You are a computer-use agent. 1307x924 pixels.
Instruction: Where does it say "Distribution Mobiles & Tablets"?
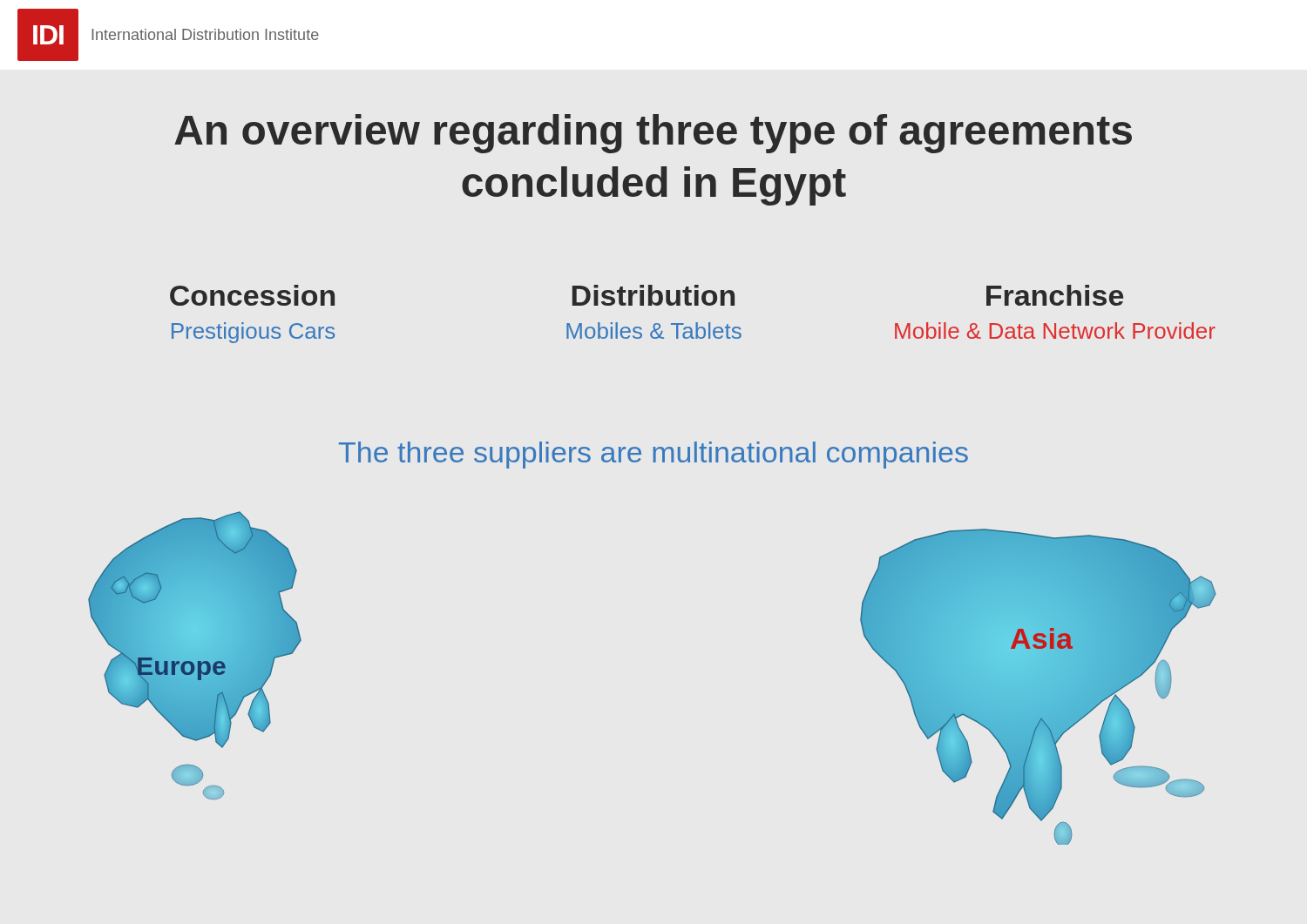[654, 312]
